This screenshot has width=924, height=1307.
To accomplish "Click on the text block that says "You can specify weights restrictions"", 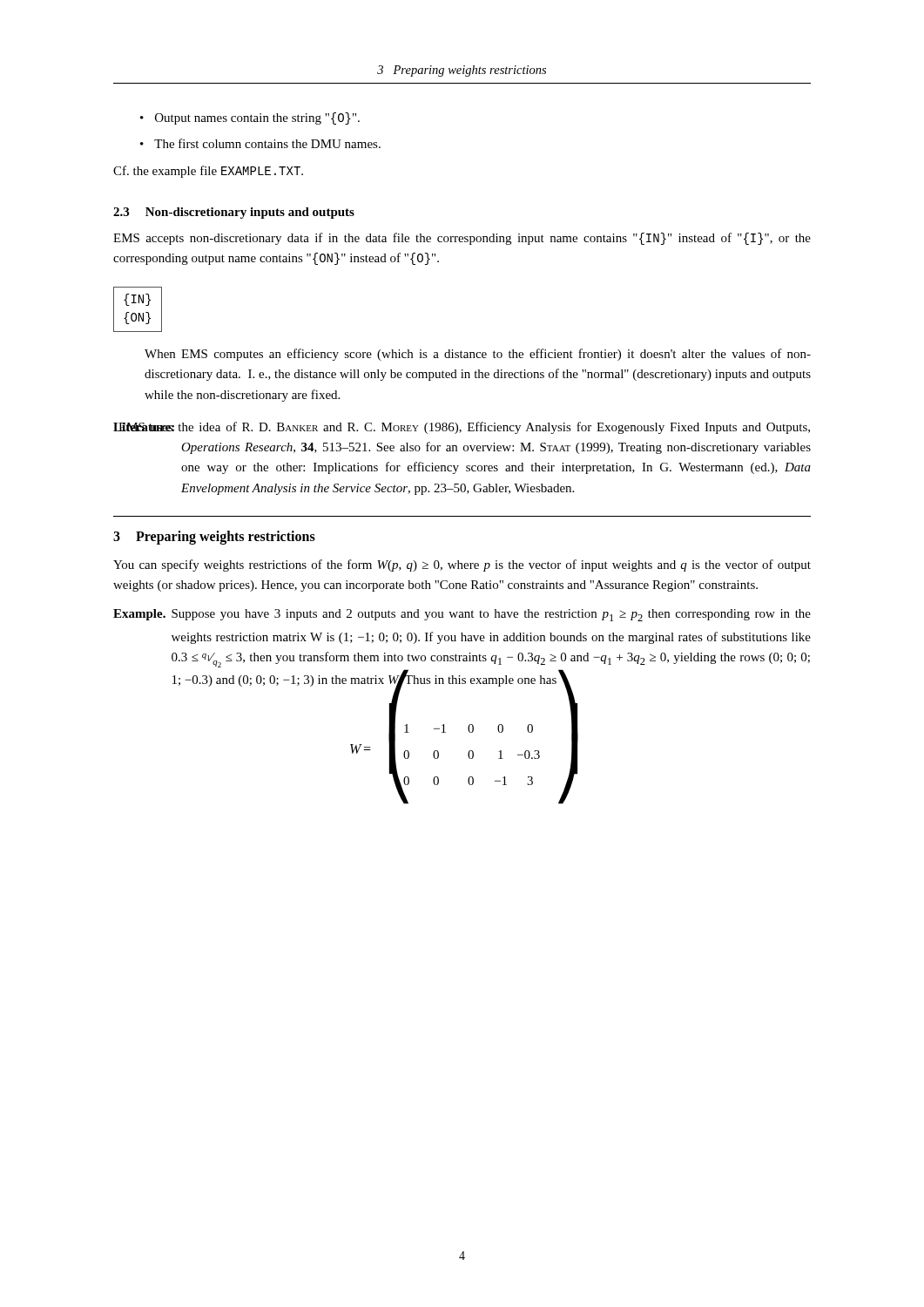I will [462, 575].
